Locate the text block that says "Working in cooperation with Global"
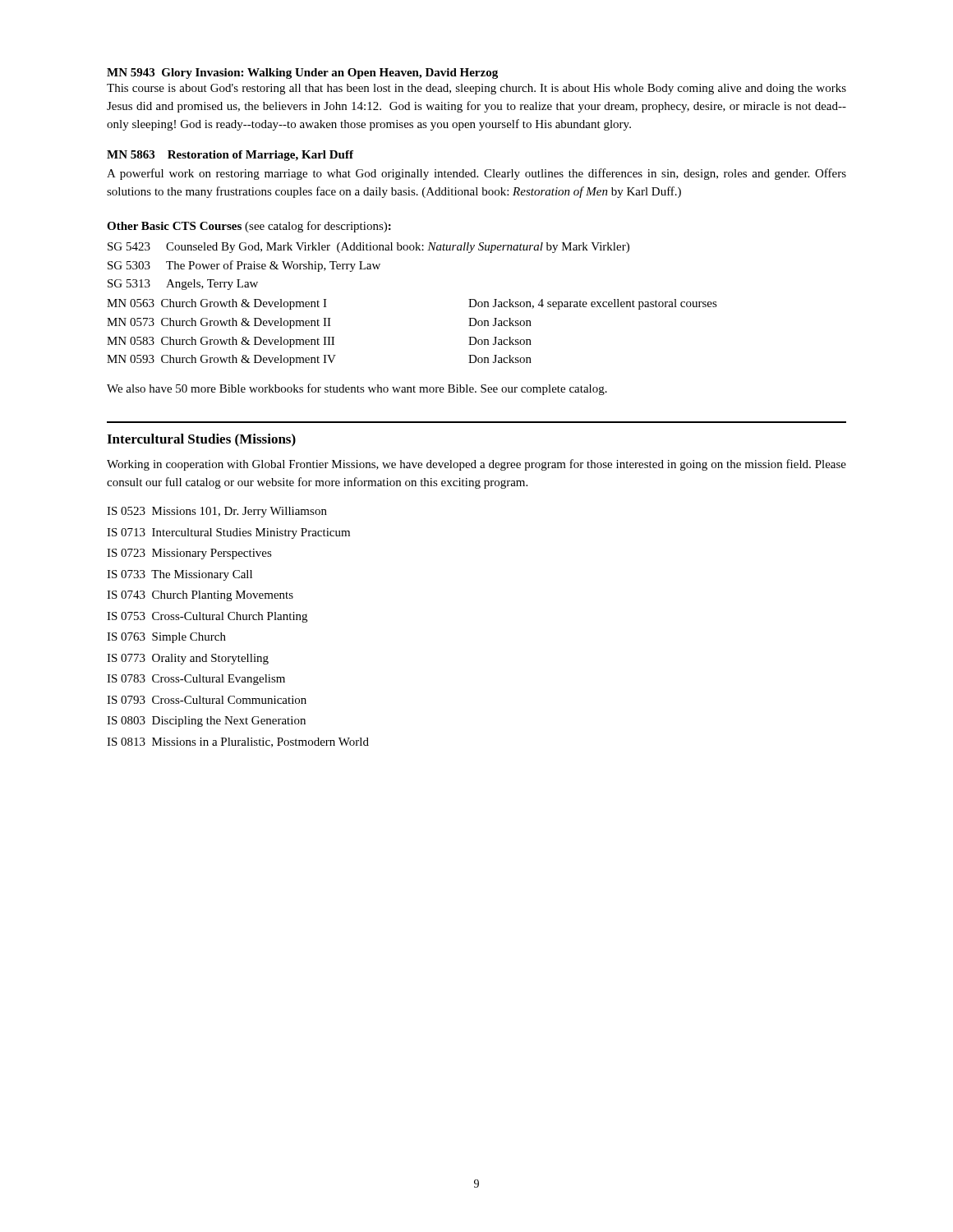Viewport: 953px width, 1232px height. 476,473
